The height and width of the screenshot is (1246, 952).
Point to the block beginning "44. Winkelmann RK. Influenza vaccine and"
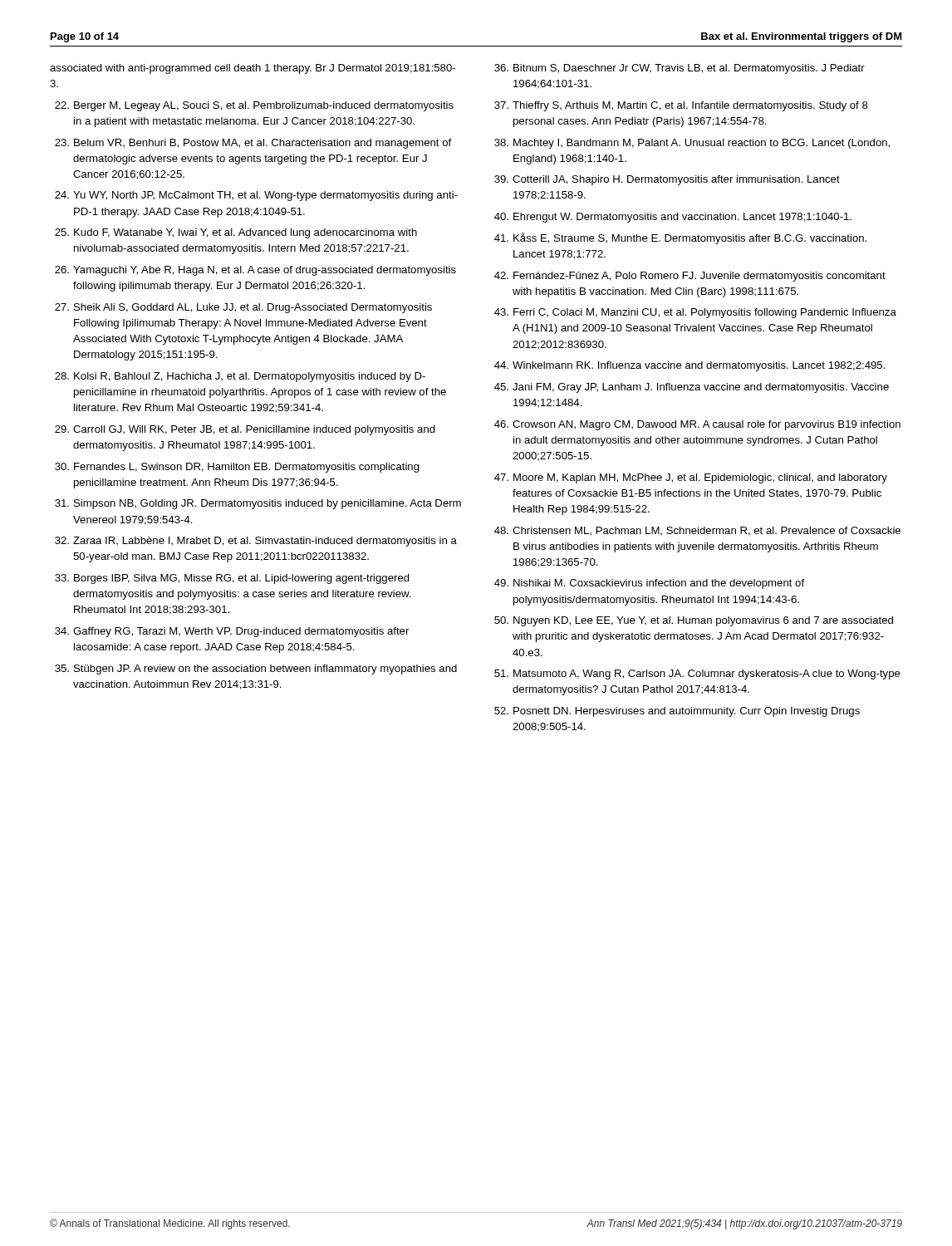696,365
